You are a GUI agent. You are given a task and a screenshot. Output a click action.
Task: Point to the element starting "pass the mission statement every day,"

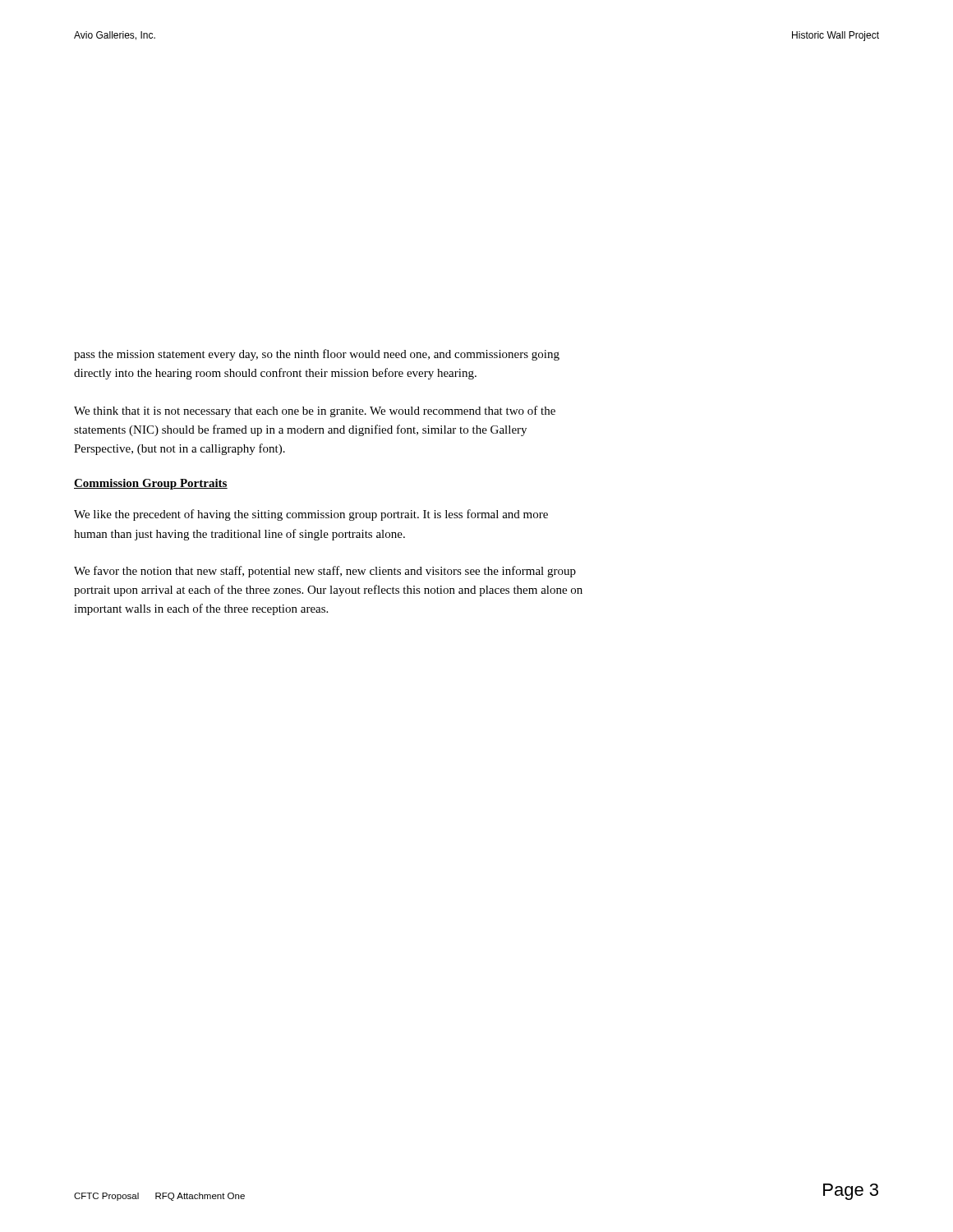coord(317,364)
